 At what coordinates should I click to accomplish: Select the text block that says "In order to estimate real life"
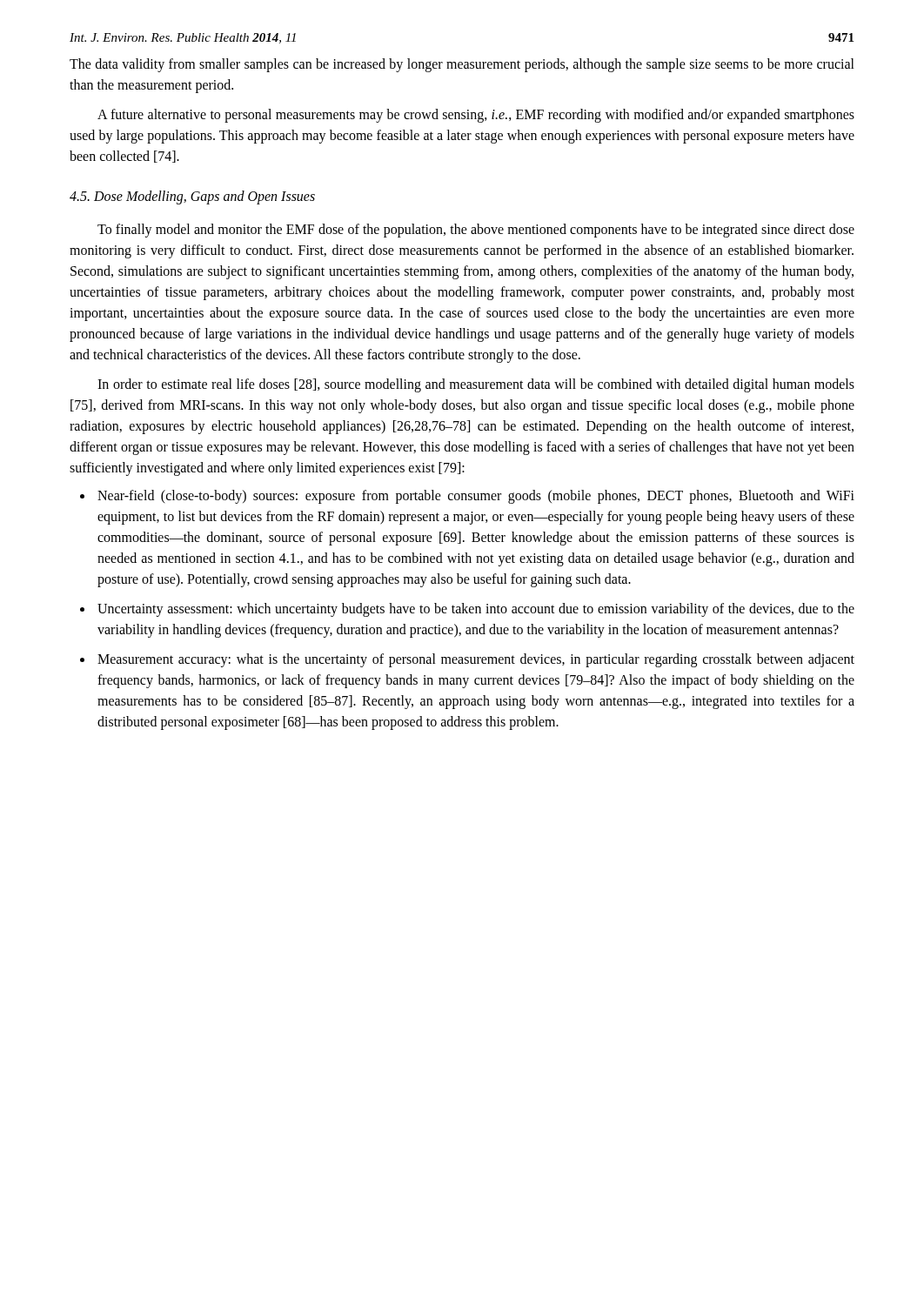(x=462, y=426)
